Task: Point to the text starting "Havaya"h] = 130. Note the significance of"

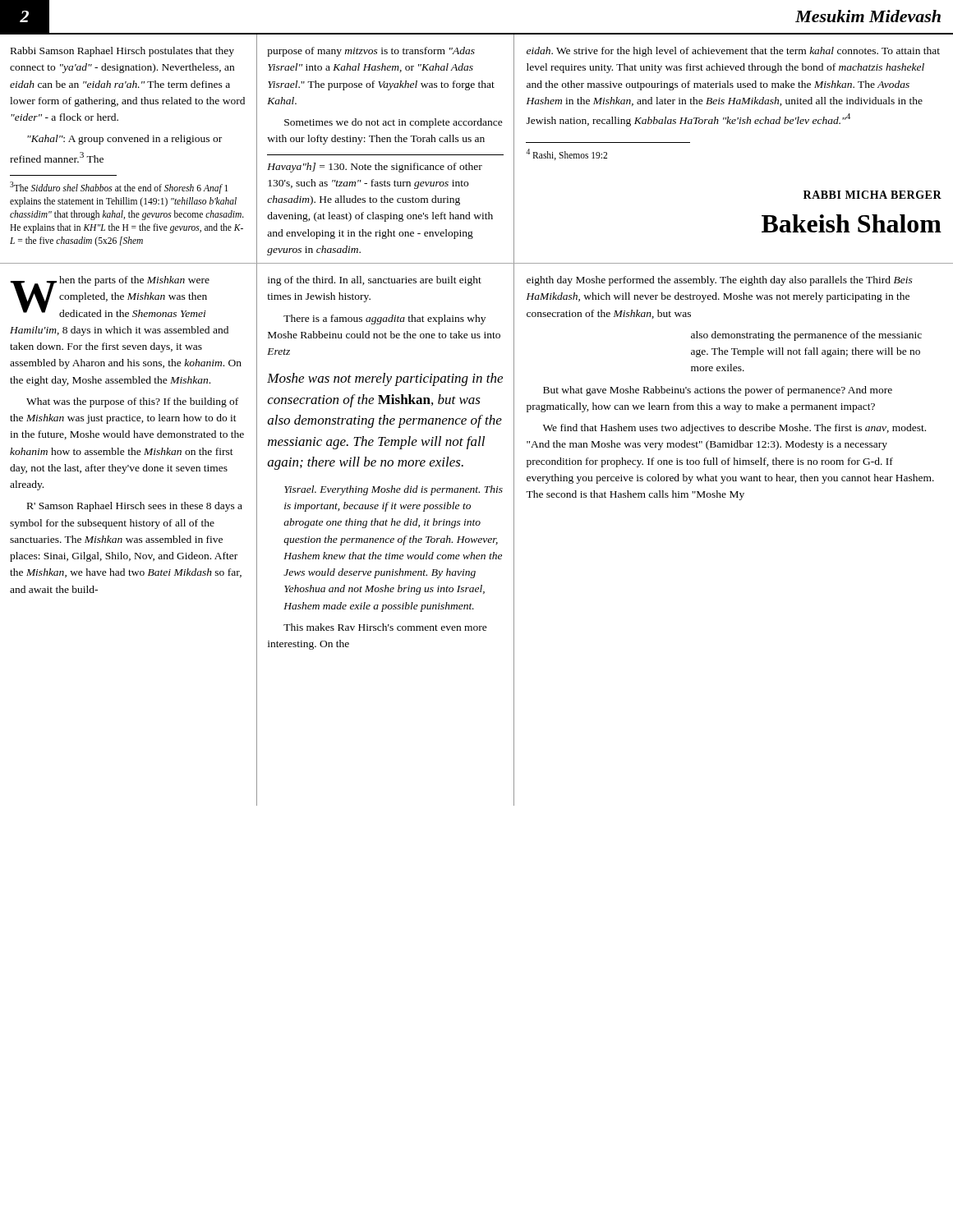Action: [x=386, y=208]
